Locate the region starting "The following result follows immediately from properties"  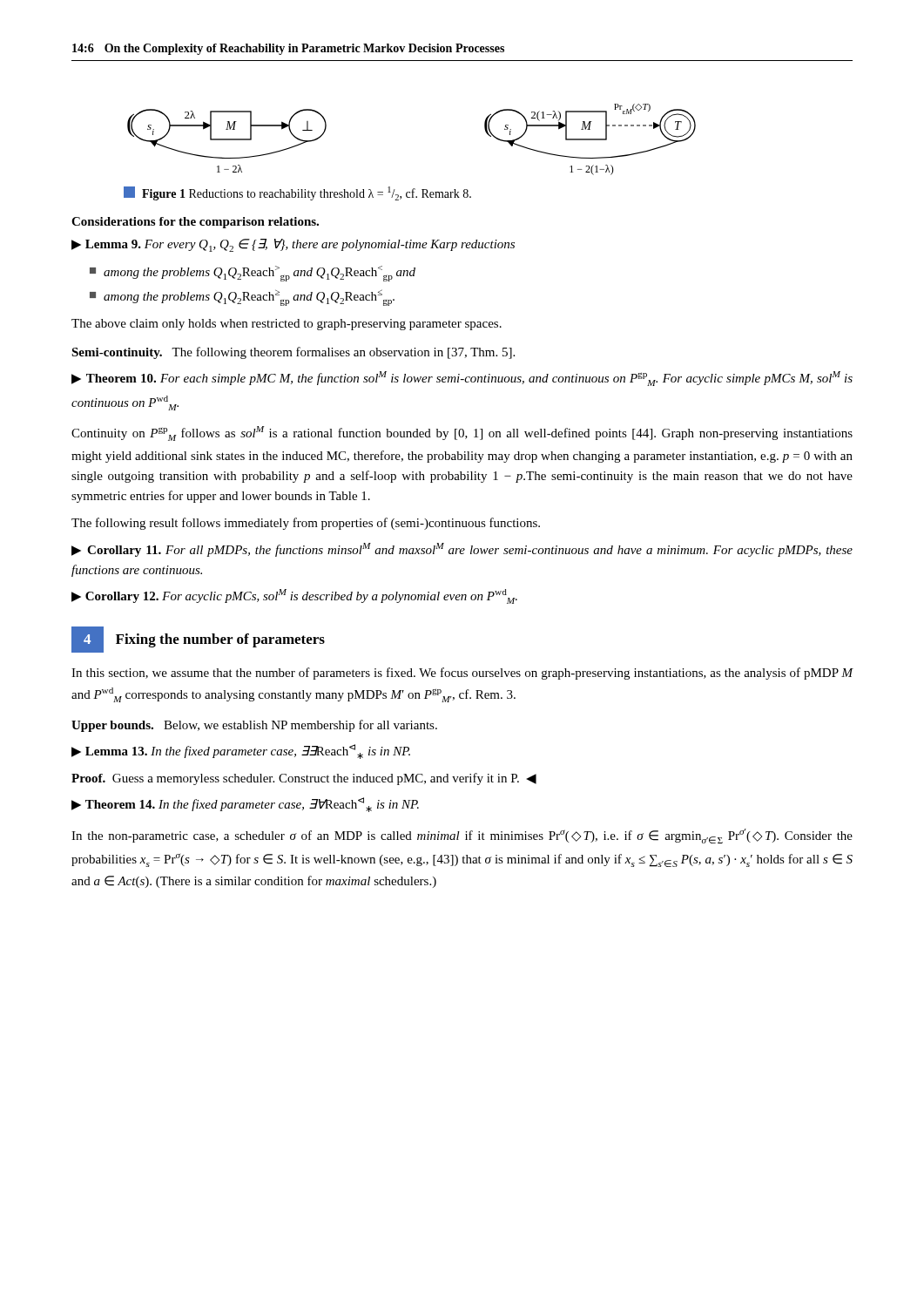tap(306, 523)
